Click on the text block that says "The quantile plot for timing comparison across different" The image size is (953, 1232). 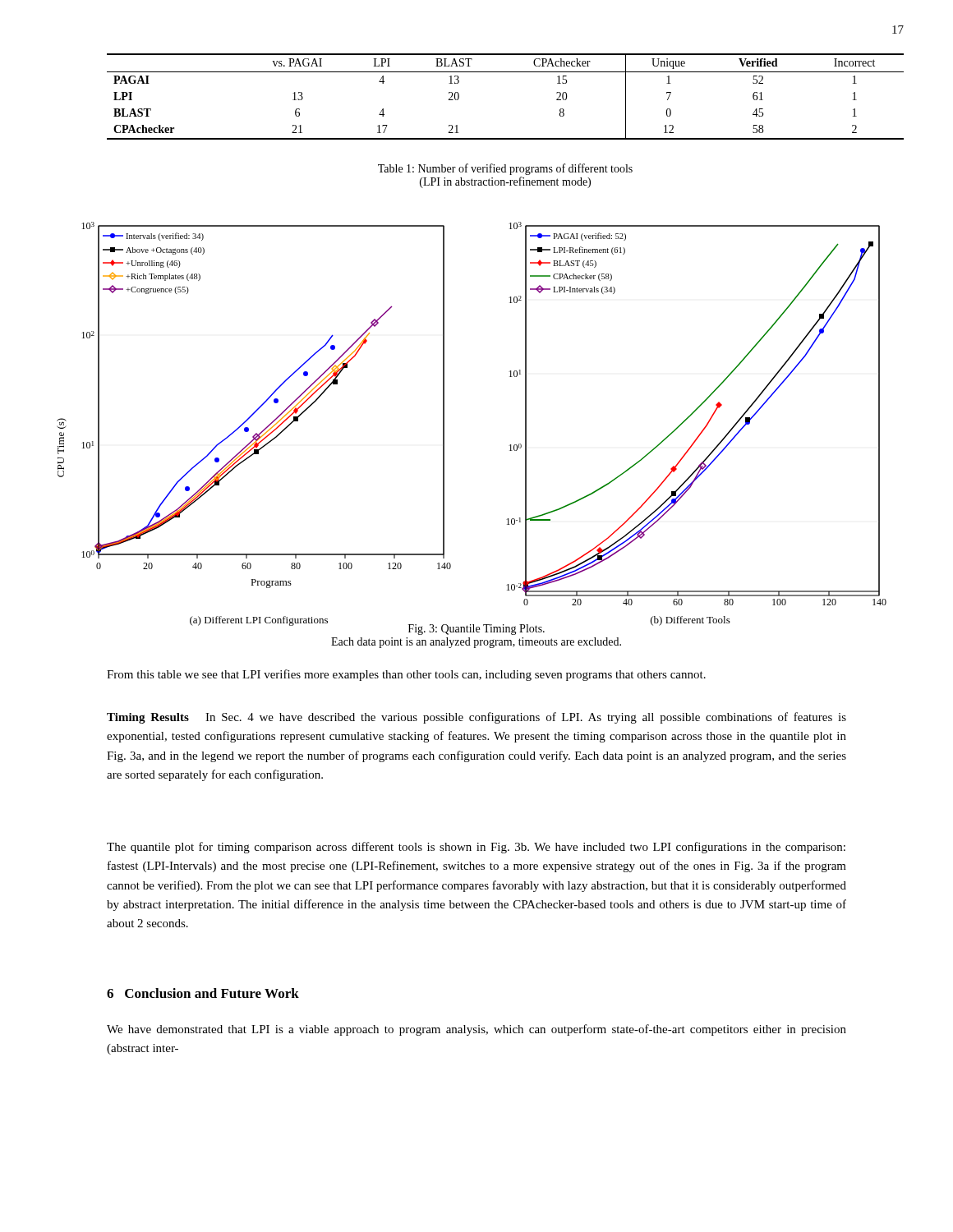476,885
